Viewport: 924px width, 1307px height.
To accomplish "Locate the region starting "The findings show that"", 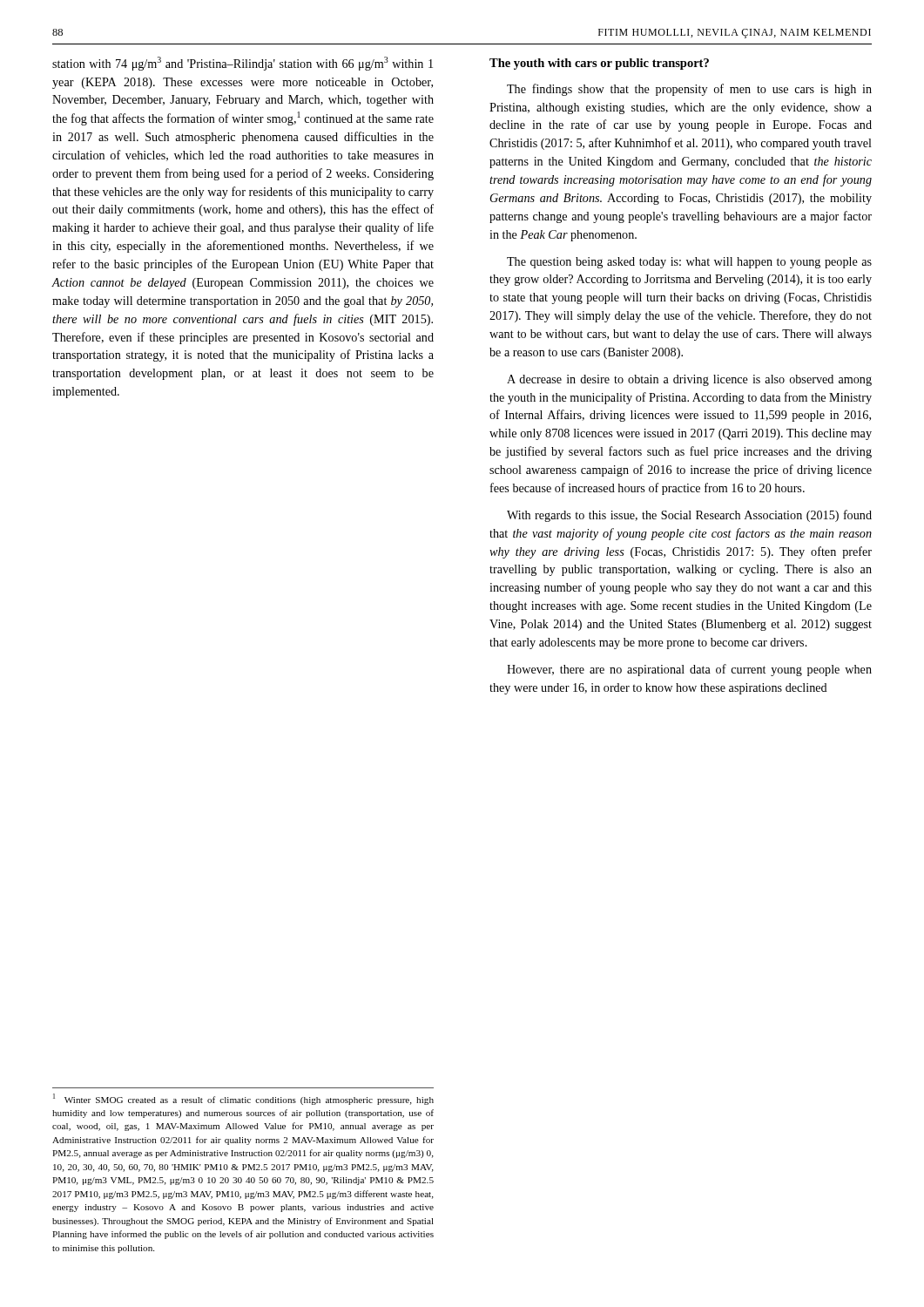I will click(681, 388).
